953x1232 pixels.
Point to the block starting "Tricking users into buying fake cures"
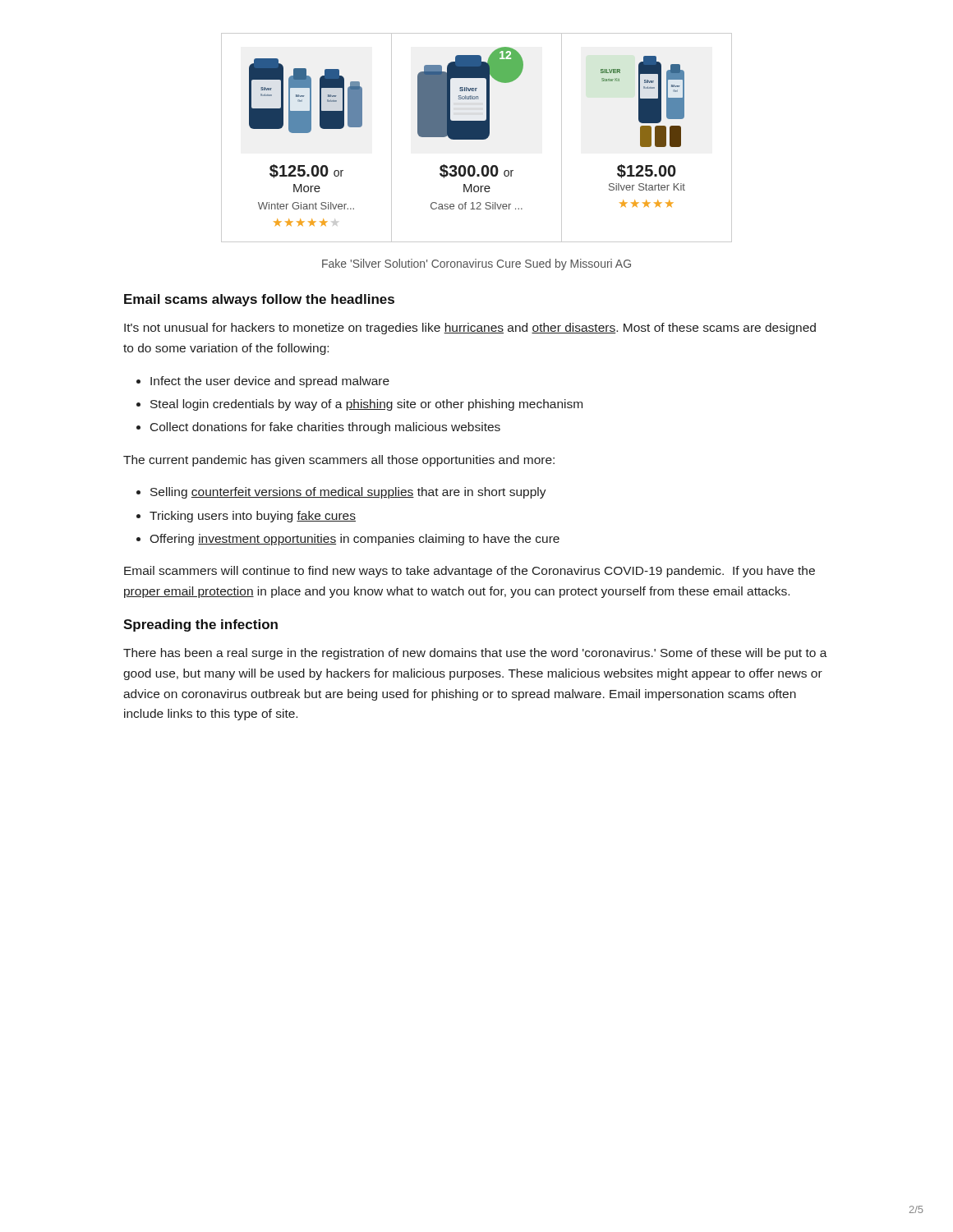[x=253, y=515]
